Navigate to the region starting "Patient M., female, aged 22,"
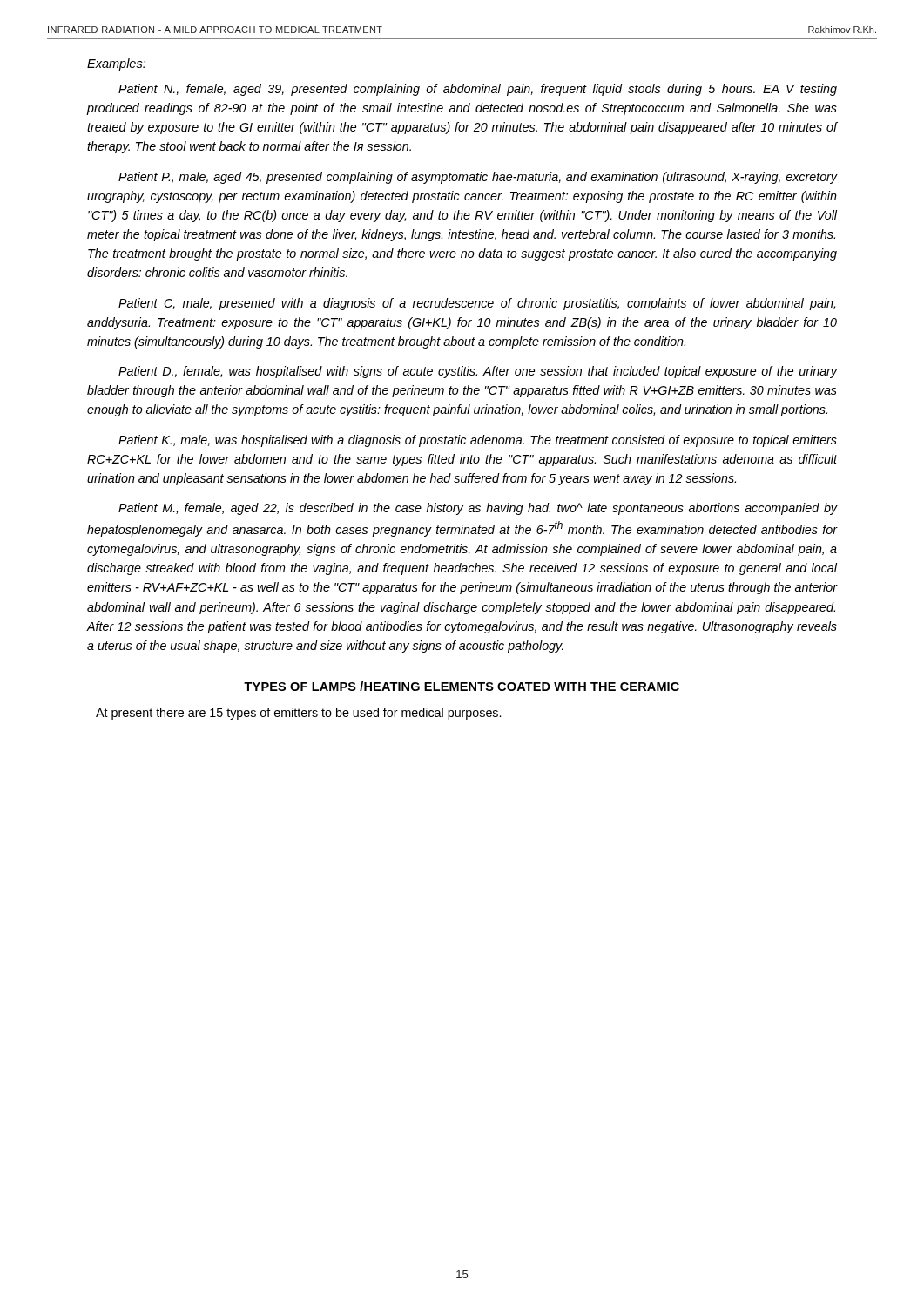The height and width of the screenshot is (1307, 924). [462, 577]
